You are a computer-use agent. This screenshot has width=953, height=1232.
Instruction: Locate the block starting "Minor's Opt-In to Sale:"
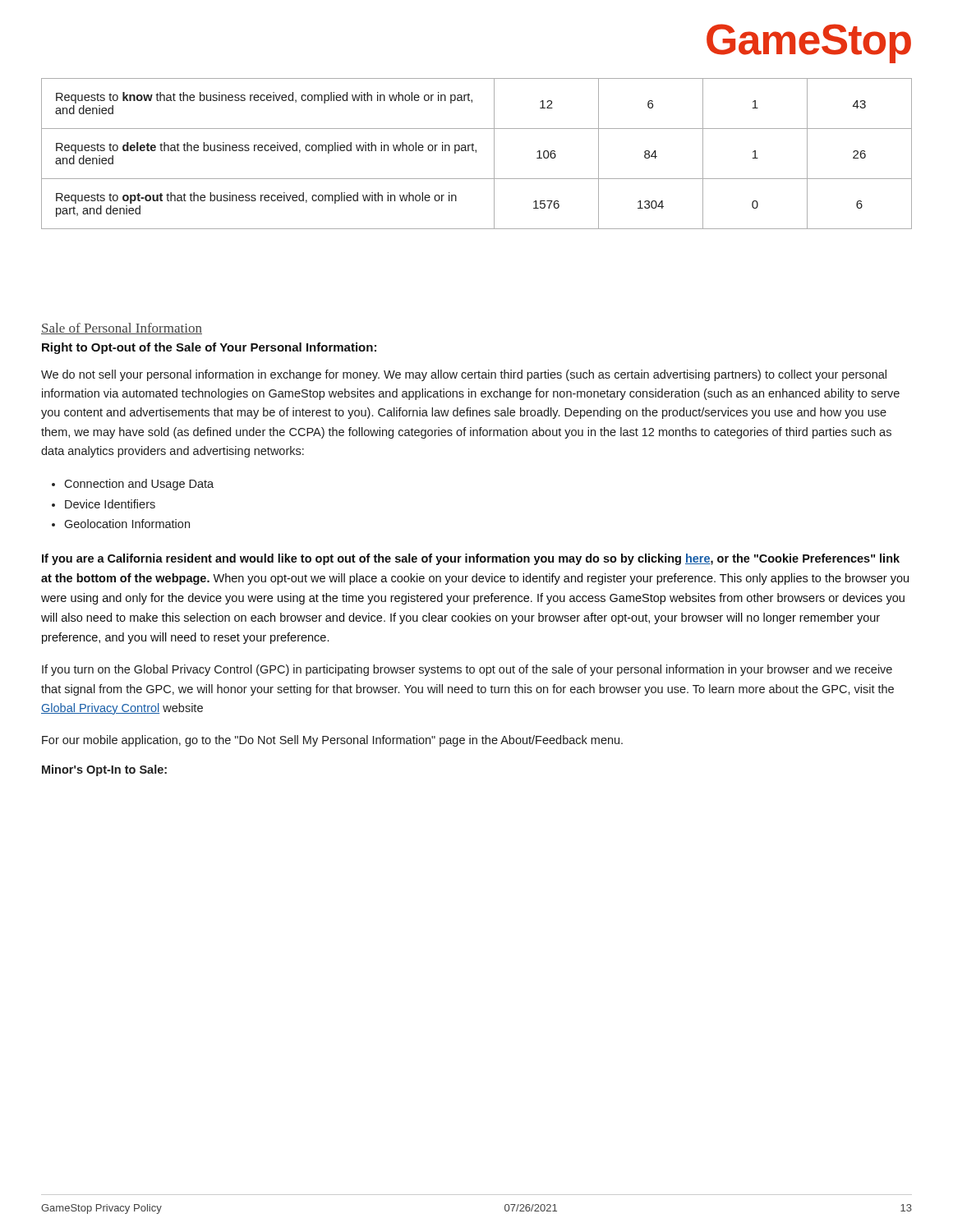[104, 770]
